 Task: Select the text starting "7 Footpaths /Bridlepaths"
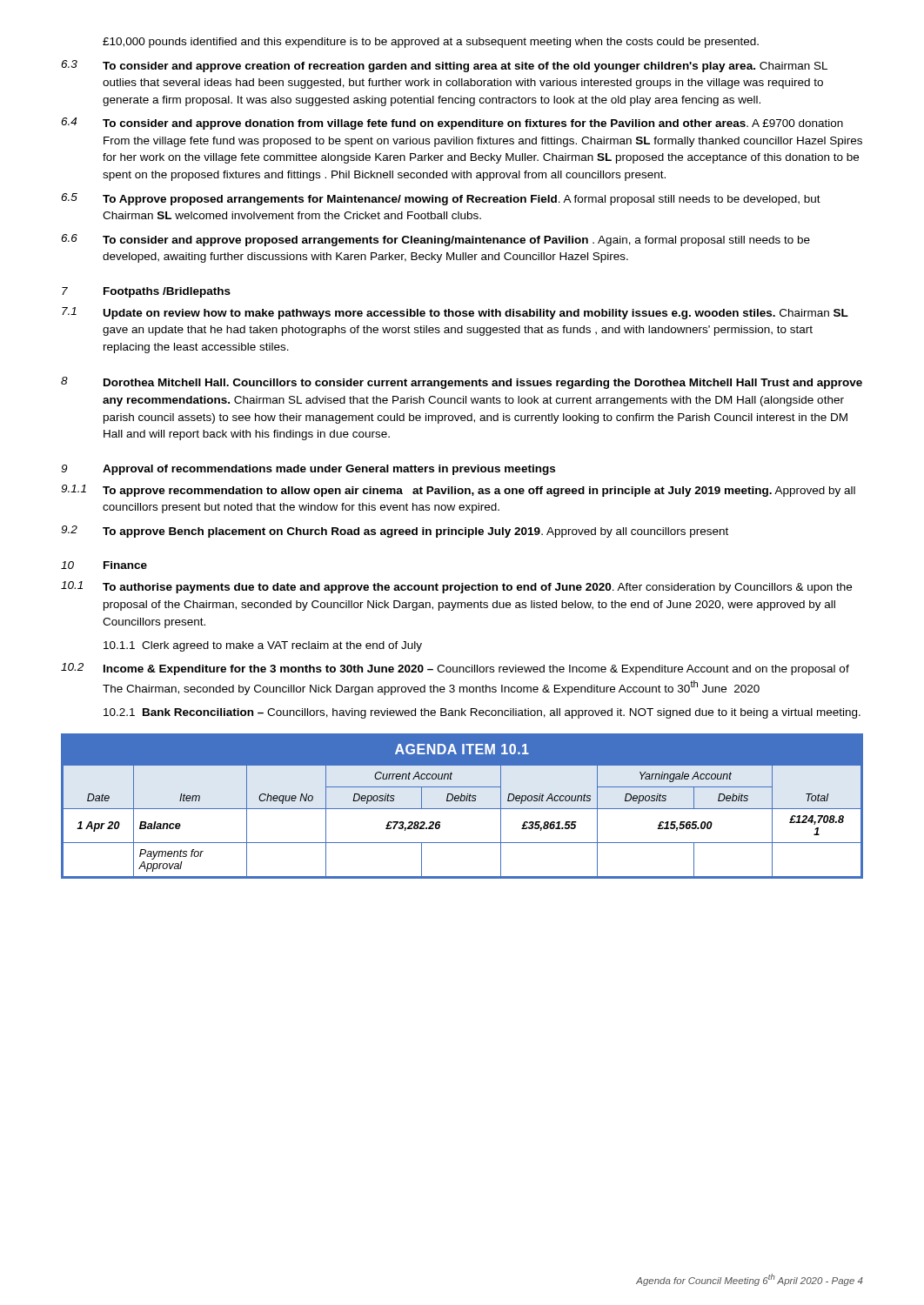click(x=146, y=292)
